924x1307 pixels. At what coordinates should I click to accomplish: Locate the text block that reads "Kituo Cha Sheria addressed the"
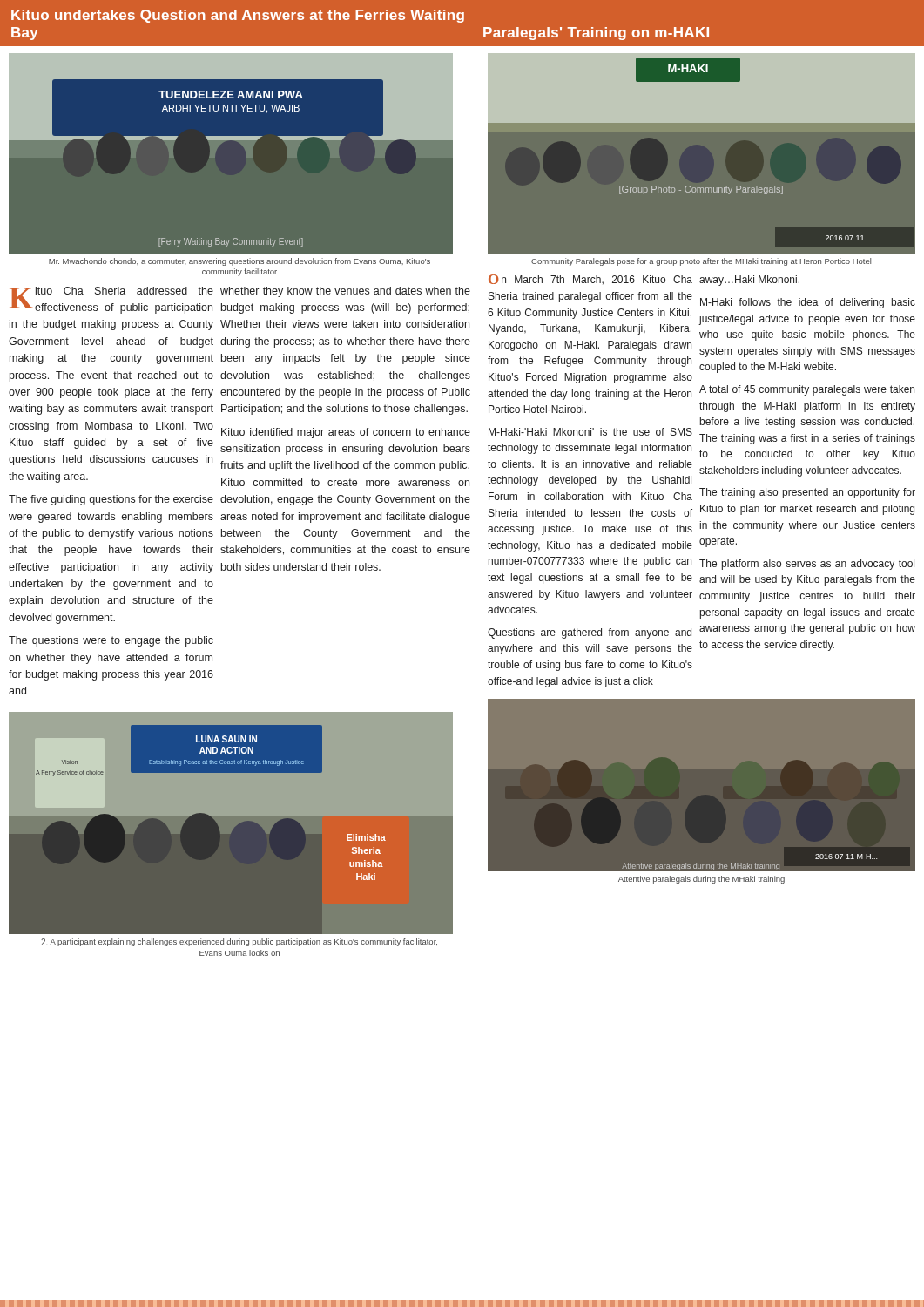click(x=111, y=492)
